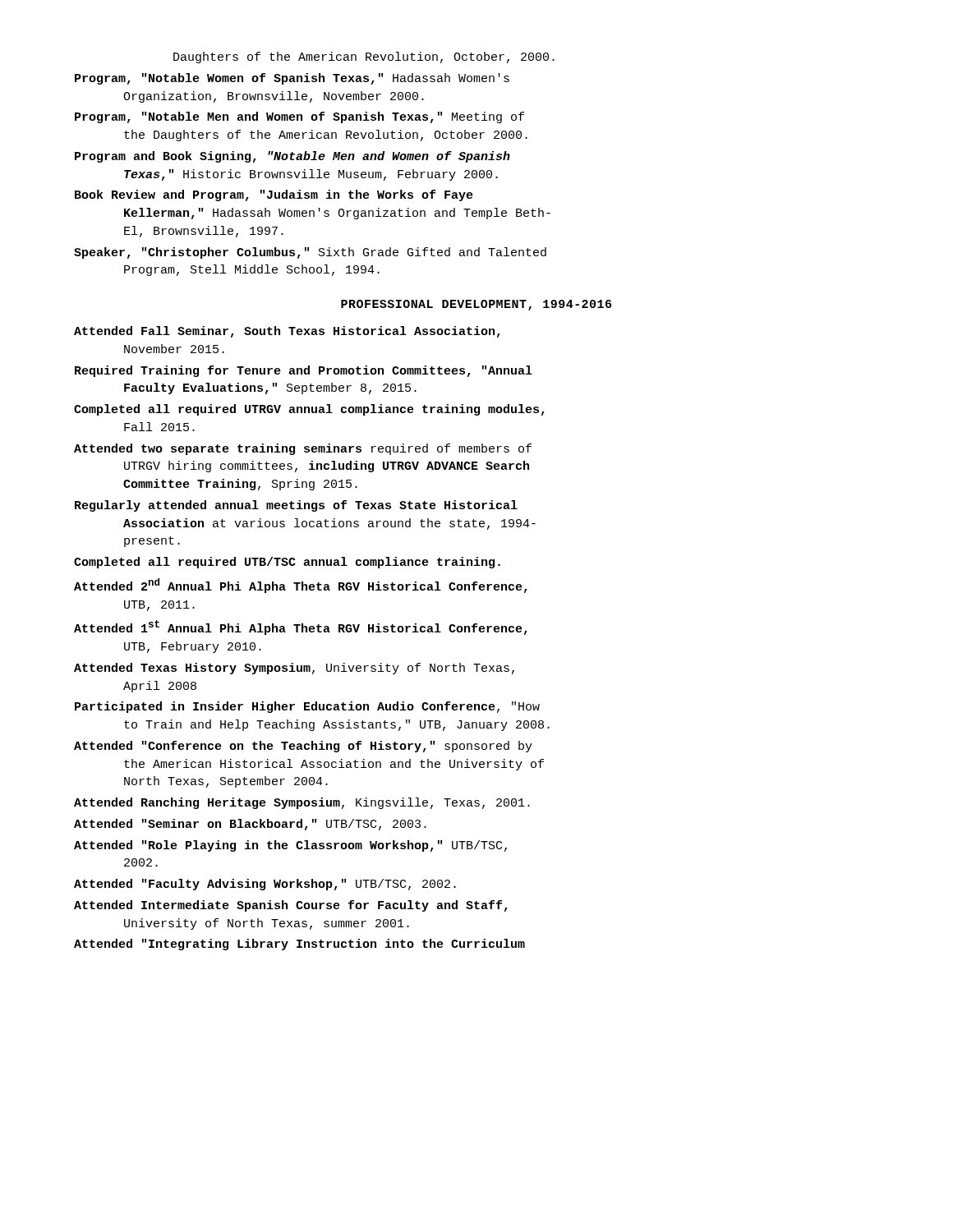Where is the passage that starts "Attended Fall Seminar, South Texas Historical Association,"?

click(476, 342)
